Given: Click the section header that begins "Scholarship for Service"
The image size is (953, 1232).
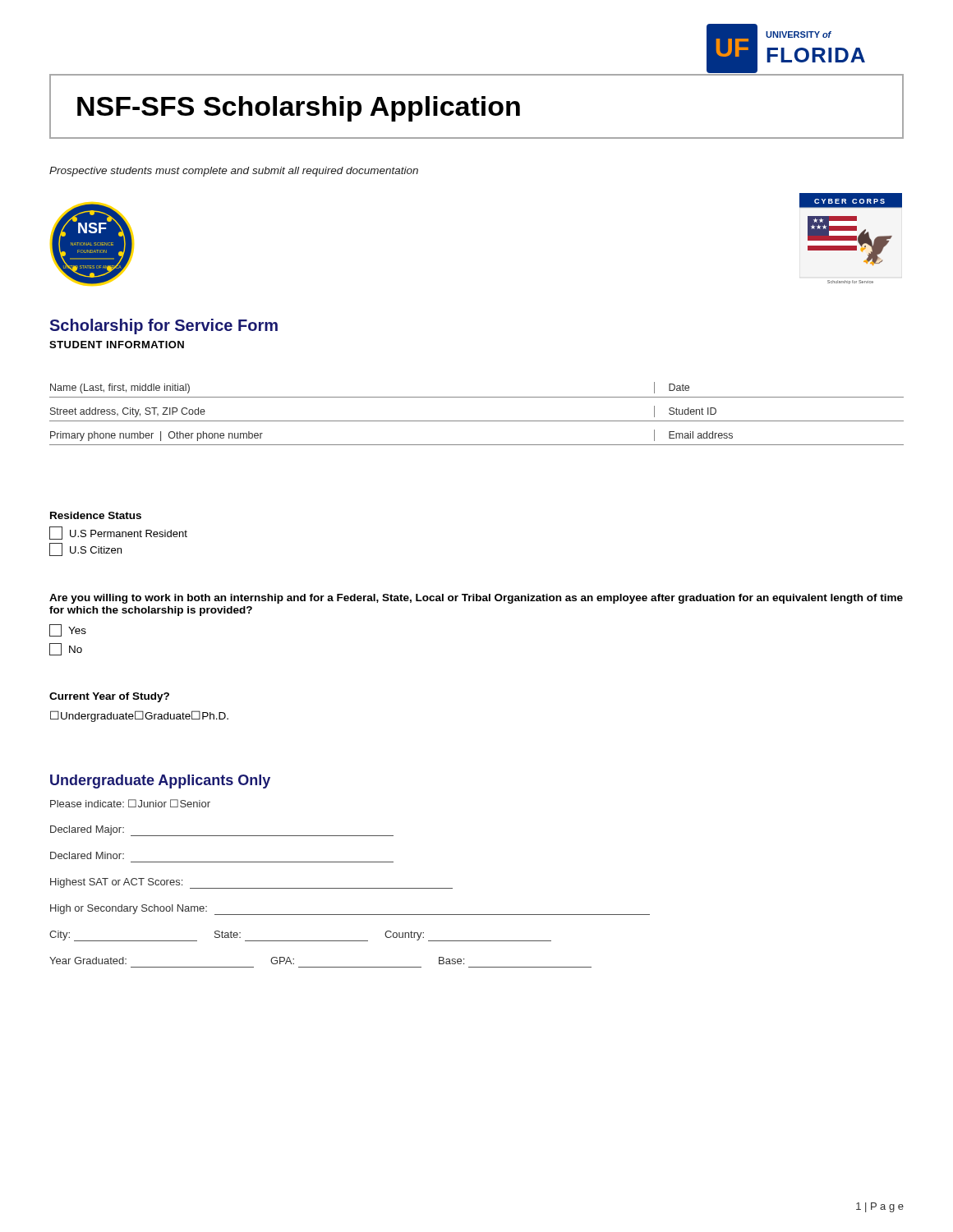Looking at the screenshot, I should point(164,334).
